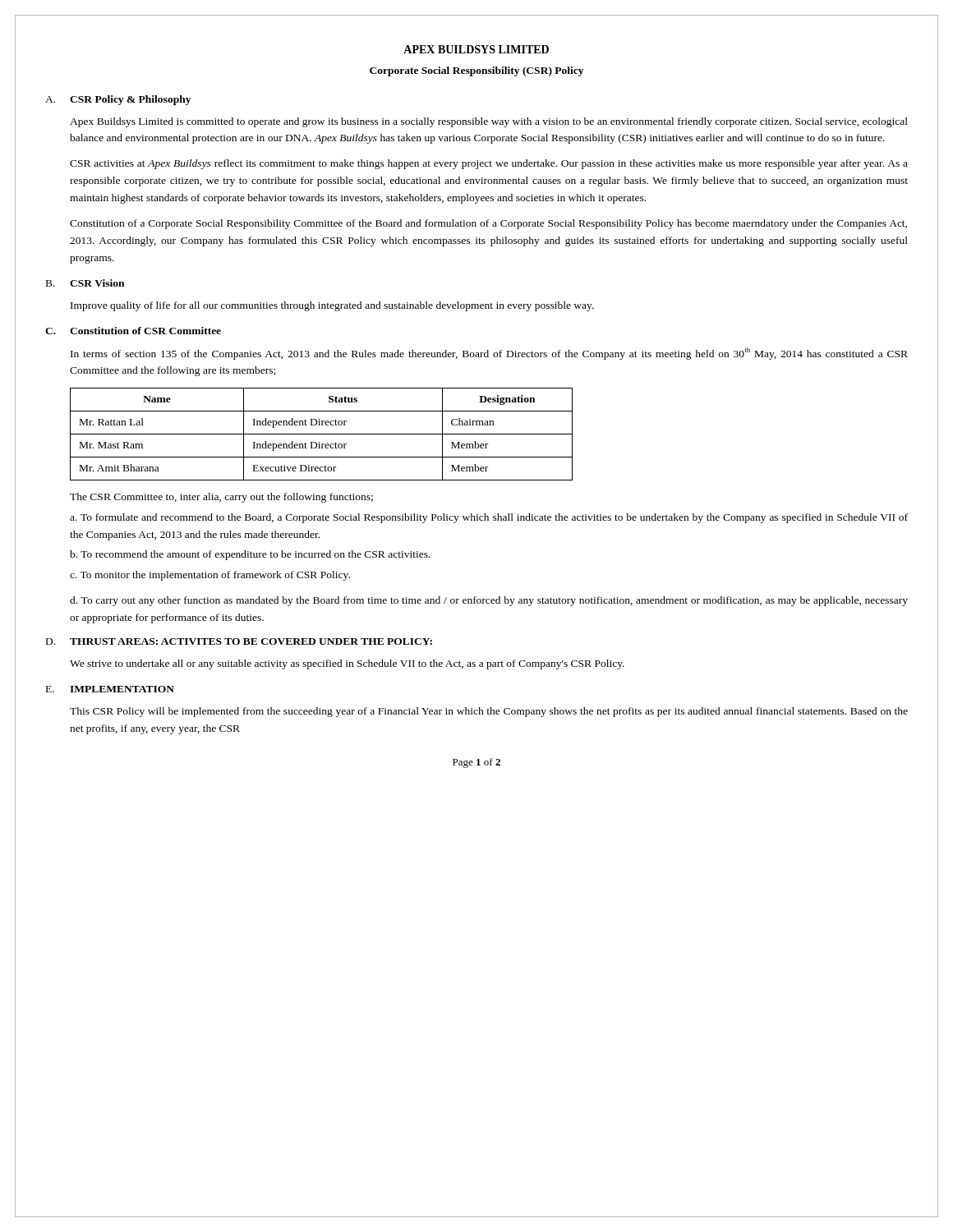Find the text starting "Corporate Social Responsibility (CSR) Policy"
The image size is (953, 1232).
pos(476,70)
